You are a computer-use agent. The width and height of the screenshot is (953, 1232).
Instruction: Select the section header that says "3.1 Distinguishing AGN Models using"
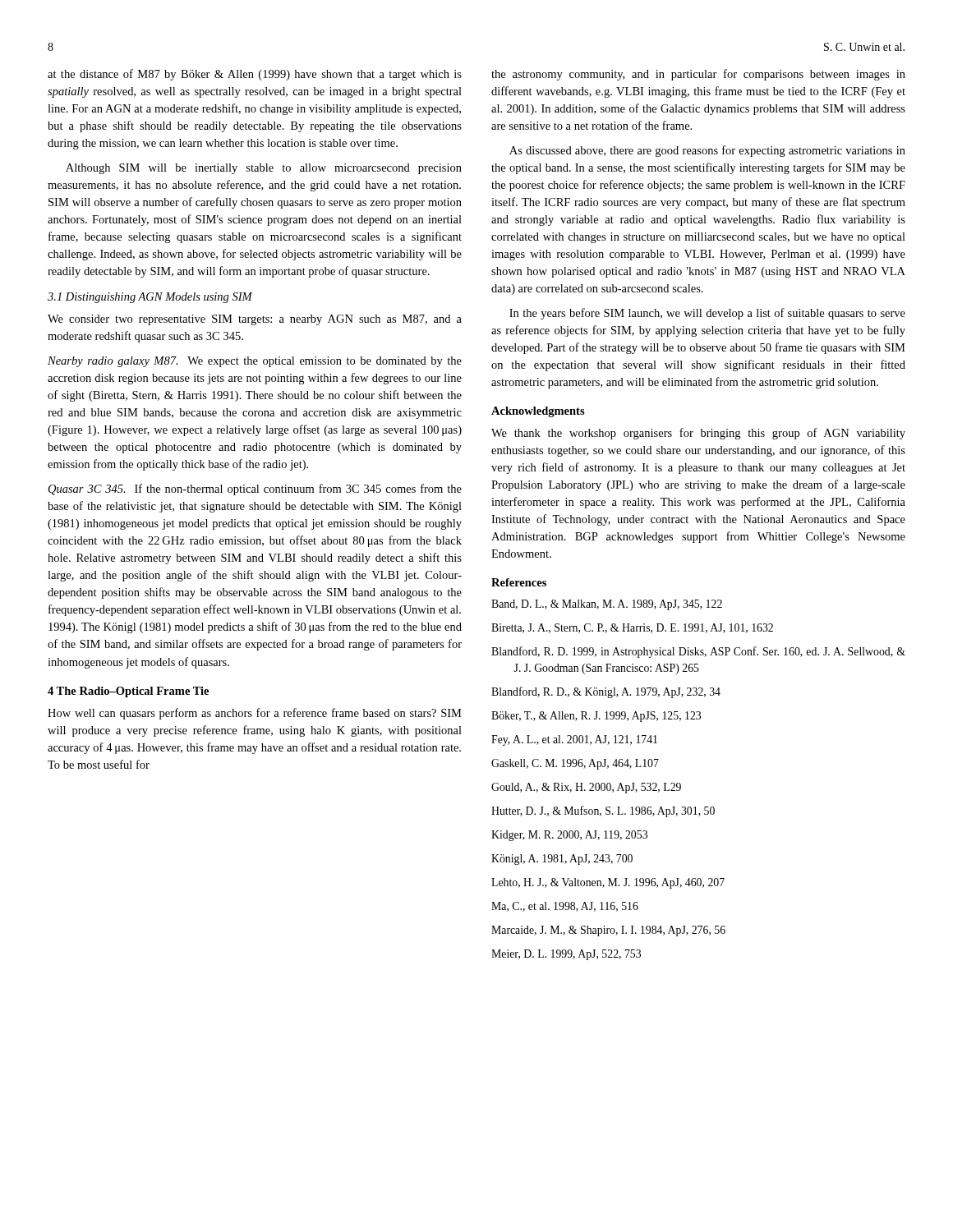point(255,297)
